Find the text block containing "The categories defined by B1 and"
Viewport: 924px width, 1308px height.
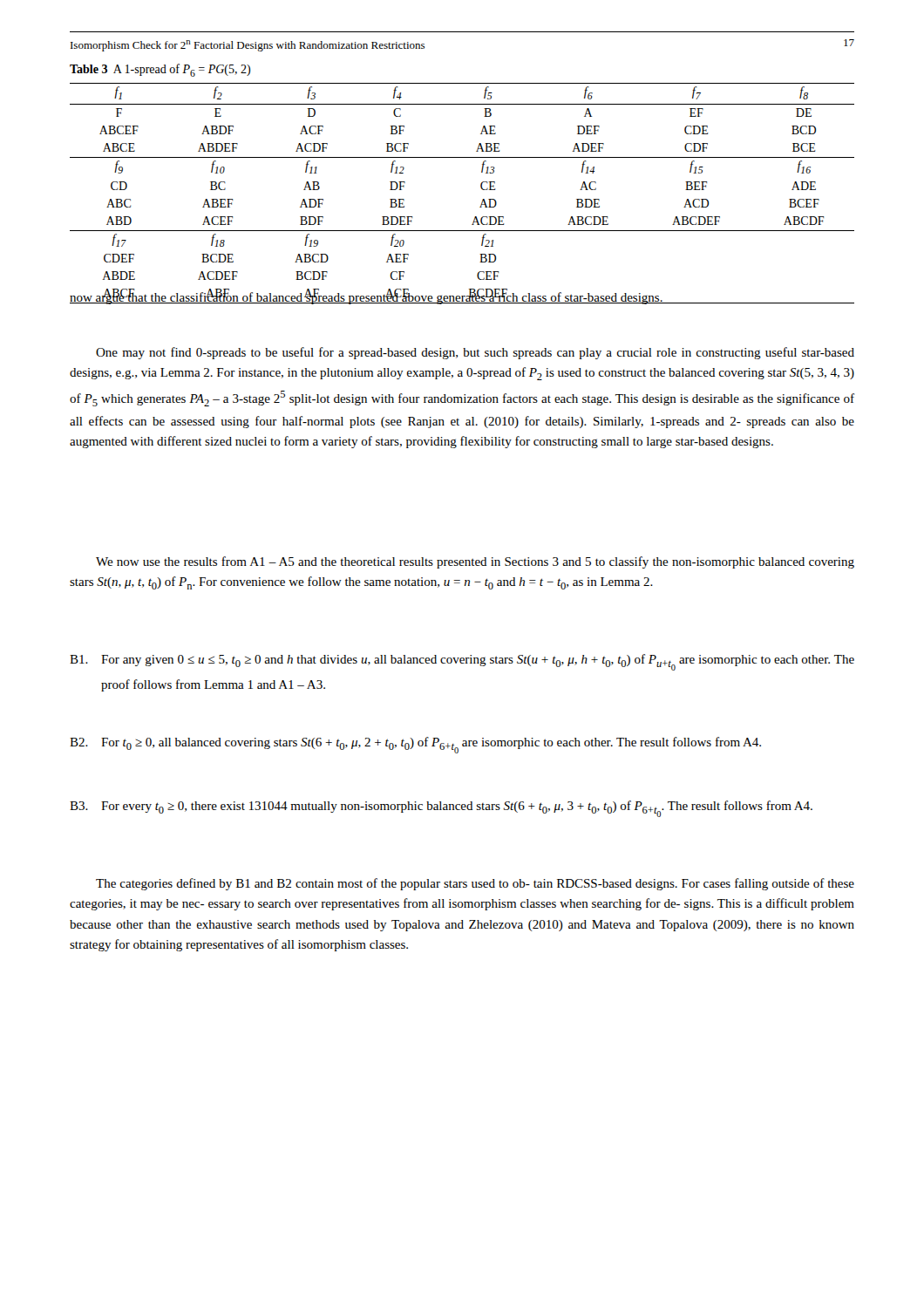pos(462,914)
